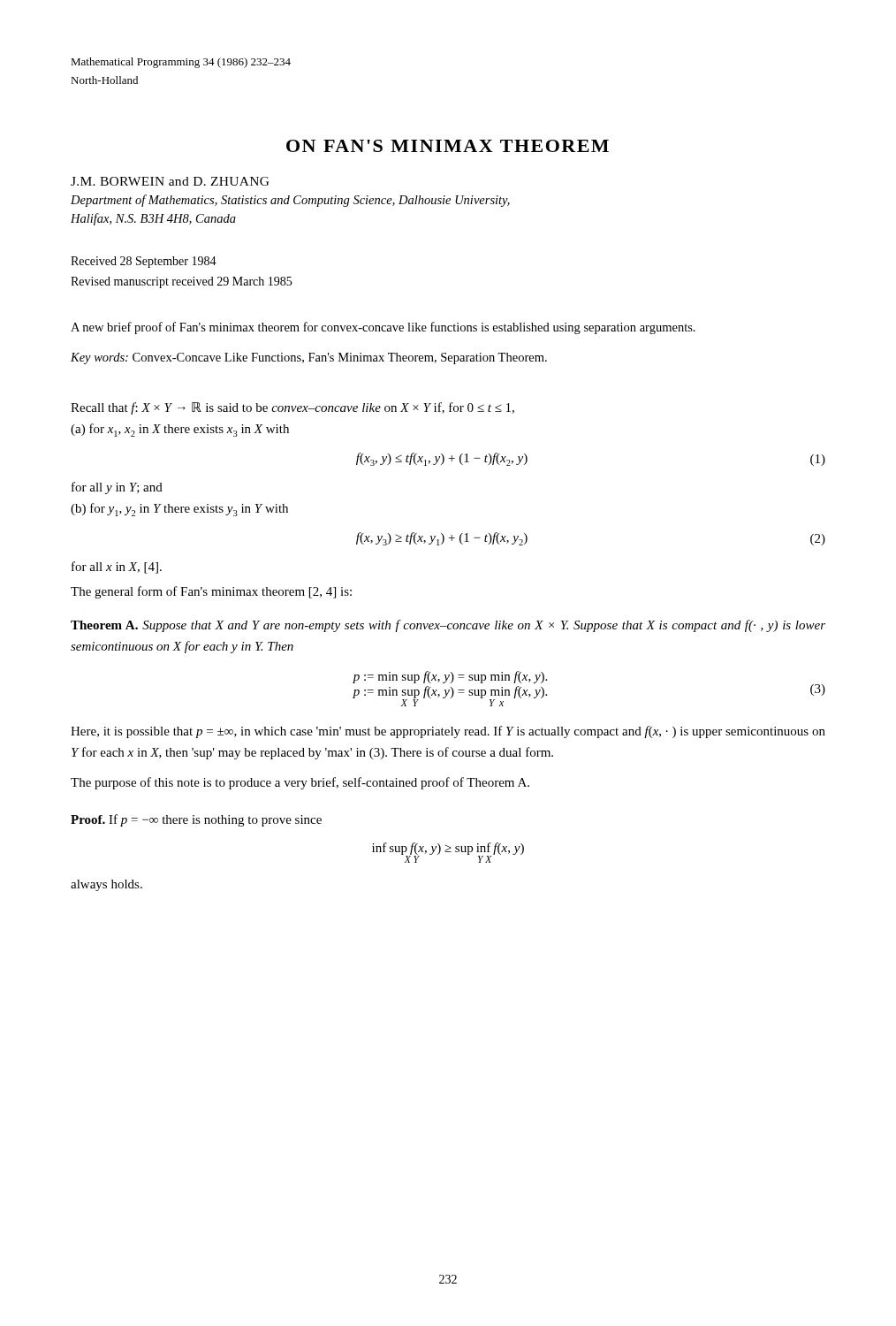Screen dimensions: 1326x896
Task: Find the text starting "ON FAN'S MINIMAX THEOREM"
Action: pyautogui.click(x=448, y=146)
